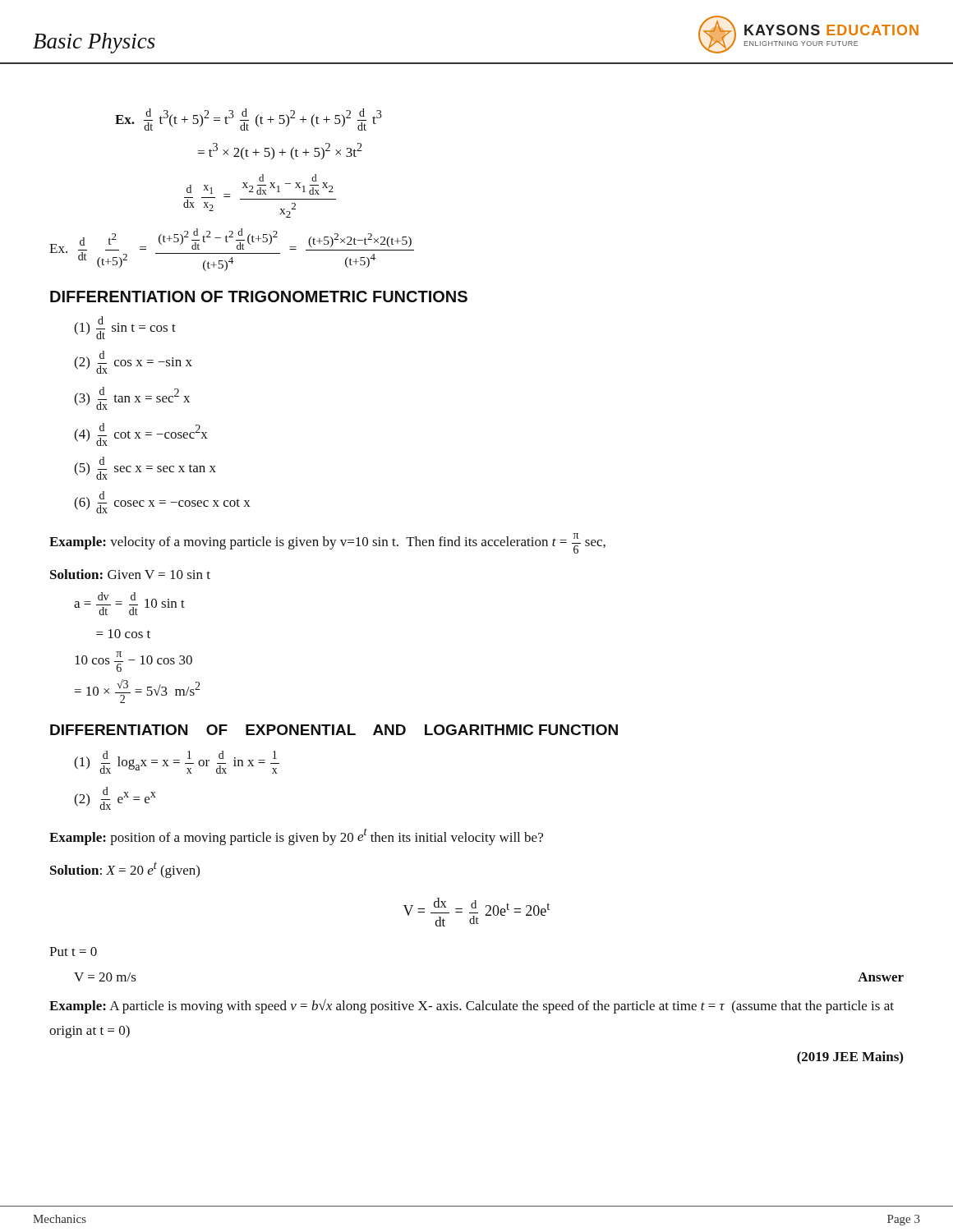Locate the formula containing "ddx x1x2 ="
The height and width of the screenshot is (1232, 953).
[x=259, y=197]
